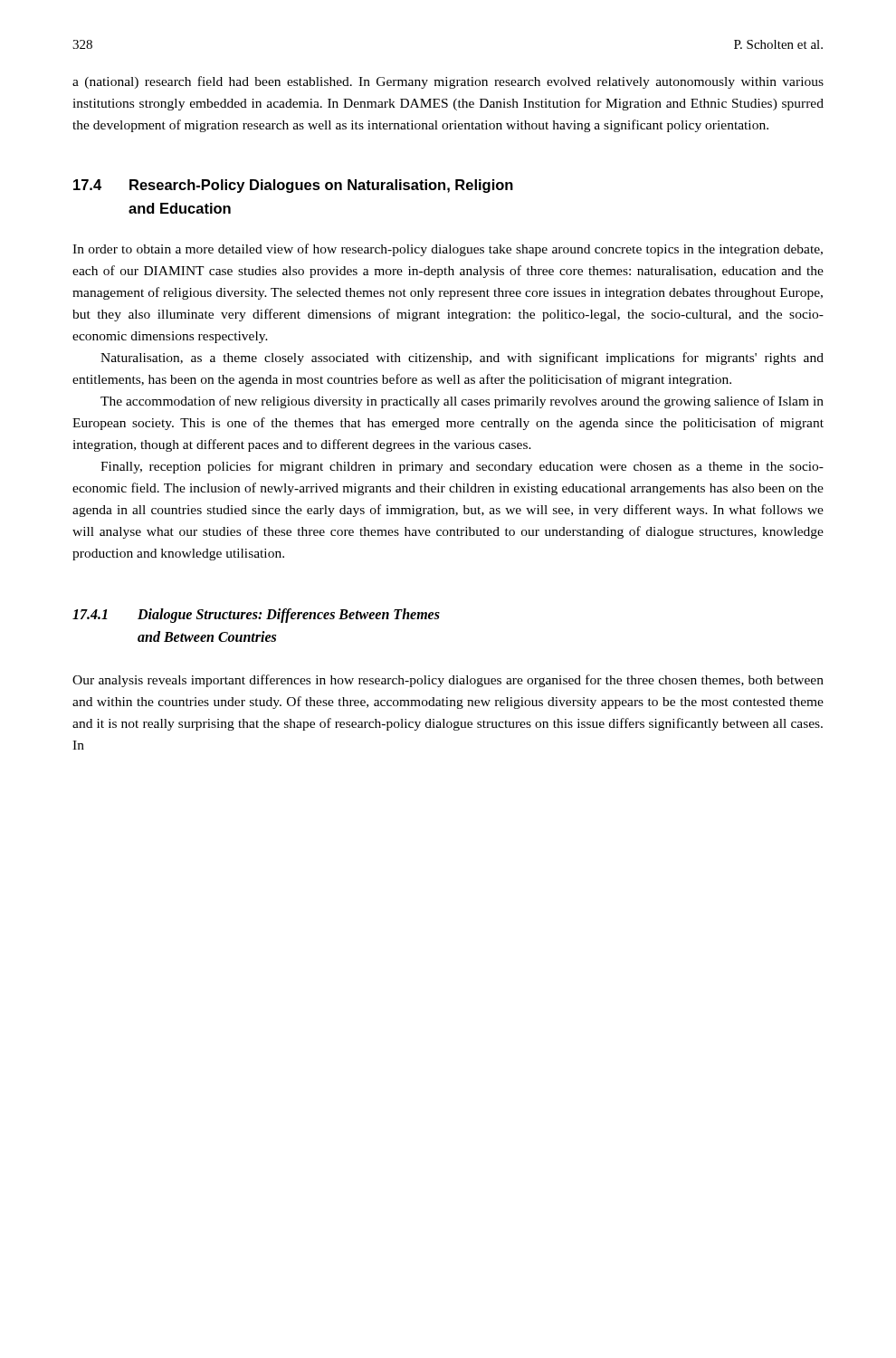The width and height of the screenshot is (896, 1358).
Task: Navigate to the block starting "a (national) research field had"
Action: [x=448, y=103]
